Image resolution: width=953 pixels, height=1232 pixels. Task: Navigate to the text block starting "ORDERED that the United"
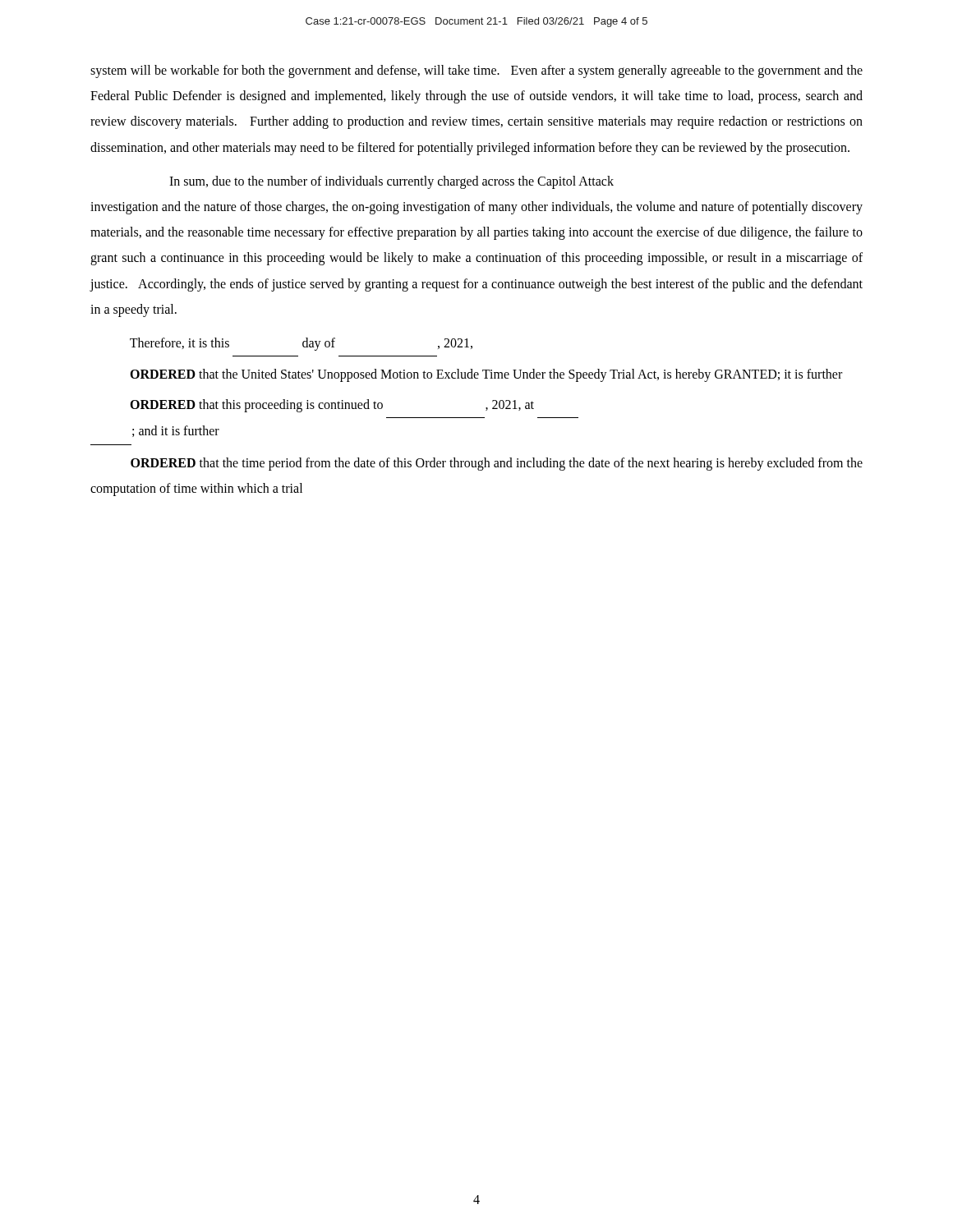click(466, 374)
